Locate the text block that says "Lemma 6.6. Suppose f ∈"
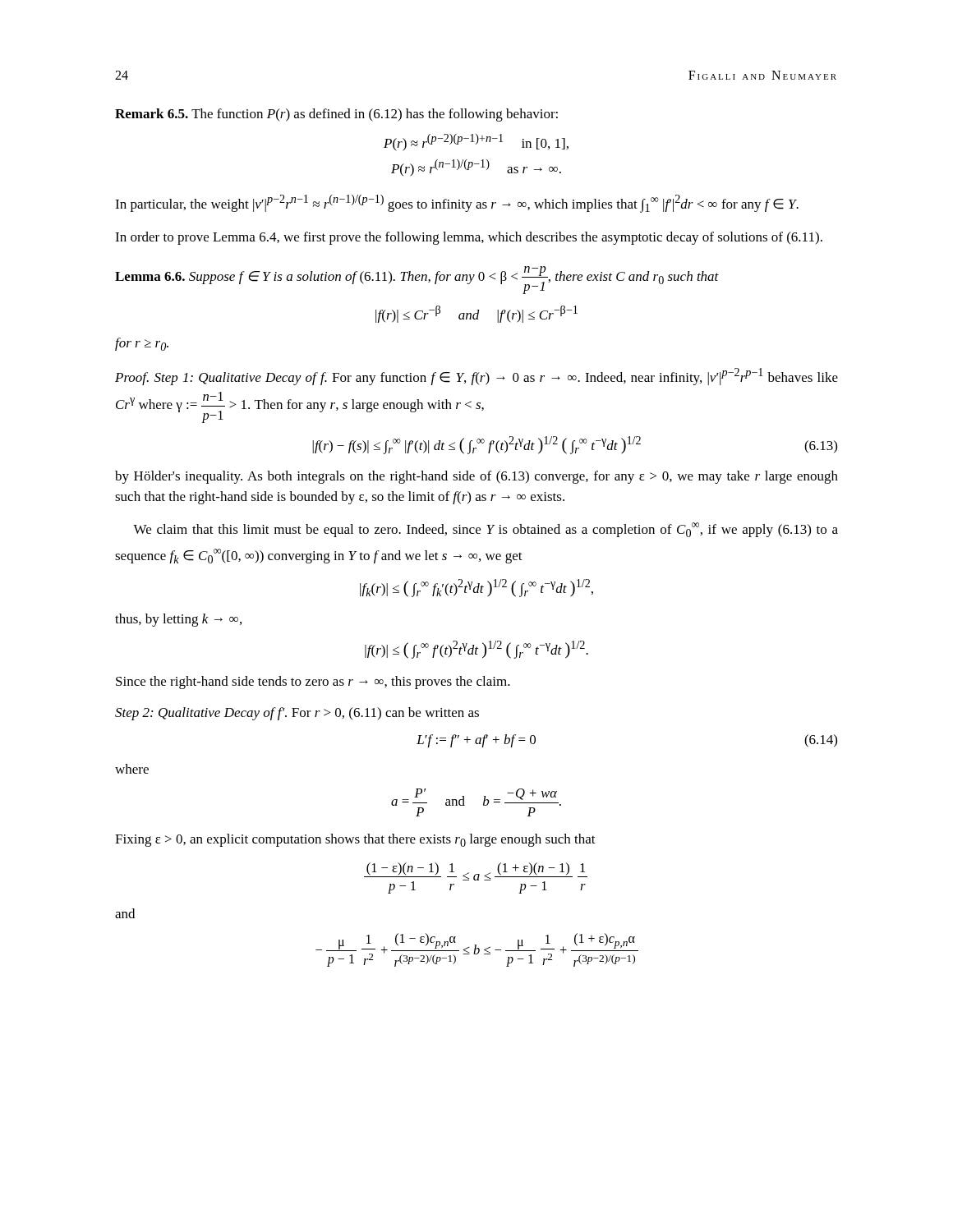953x1232 pixels. [476, 308]
